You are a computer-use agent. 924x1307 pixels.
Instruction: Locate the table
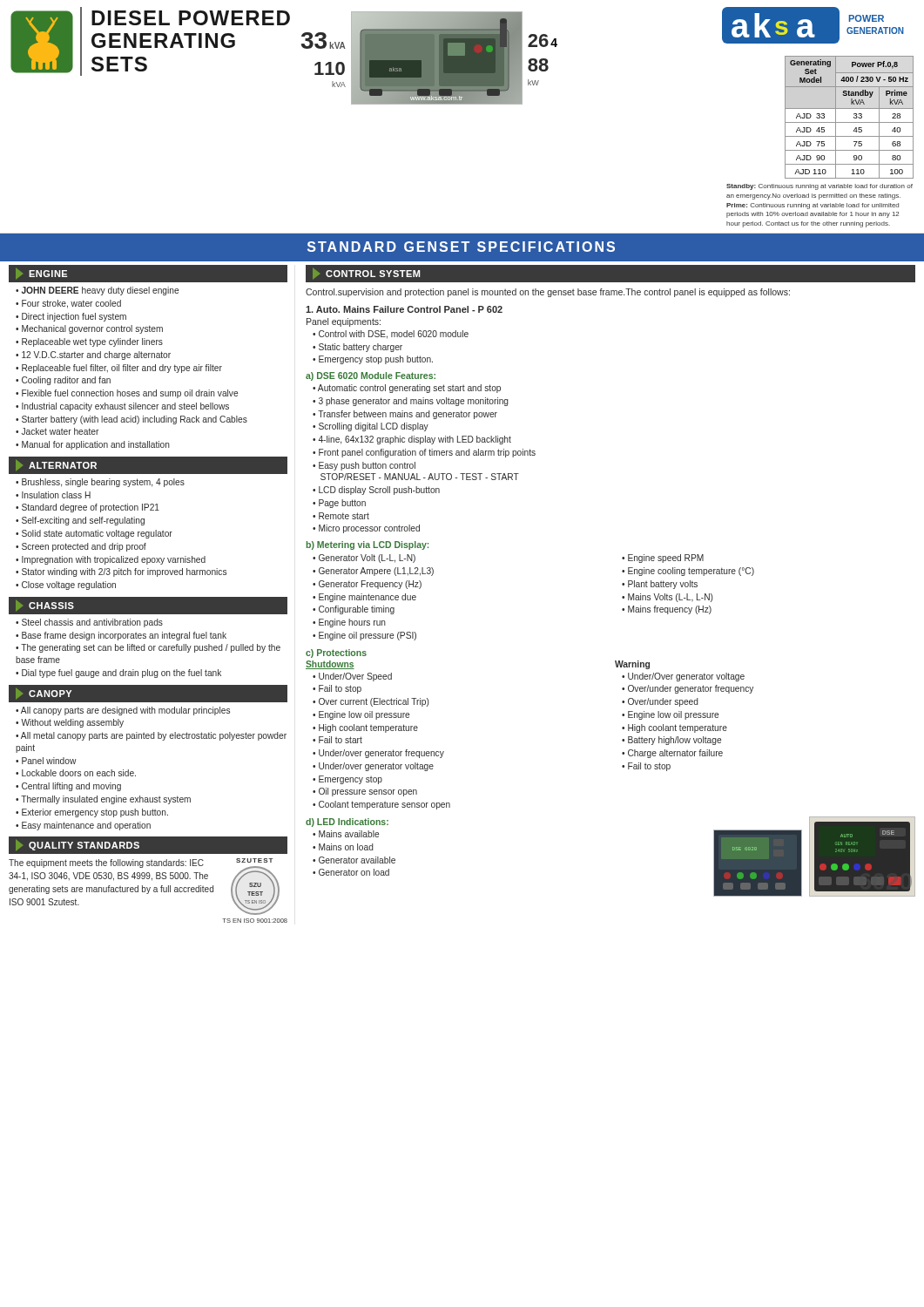pyautogui.click(x=849, y=117)
